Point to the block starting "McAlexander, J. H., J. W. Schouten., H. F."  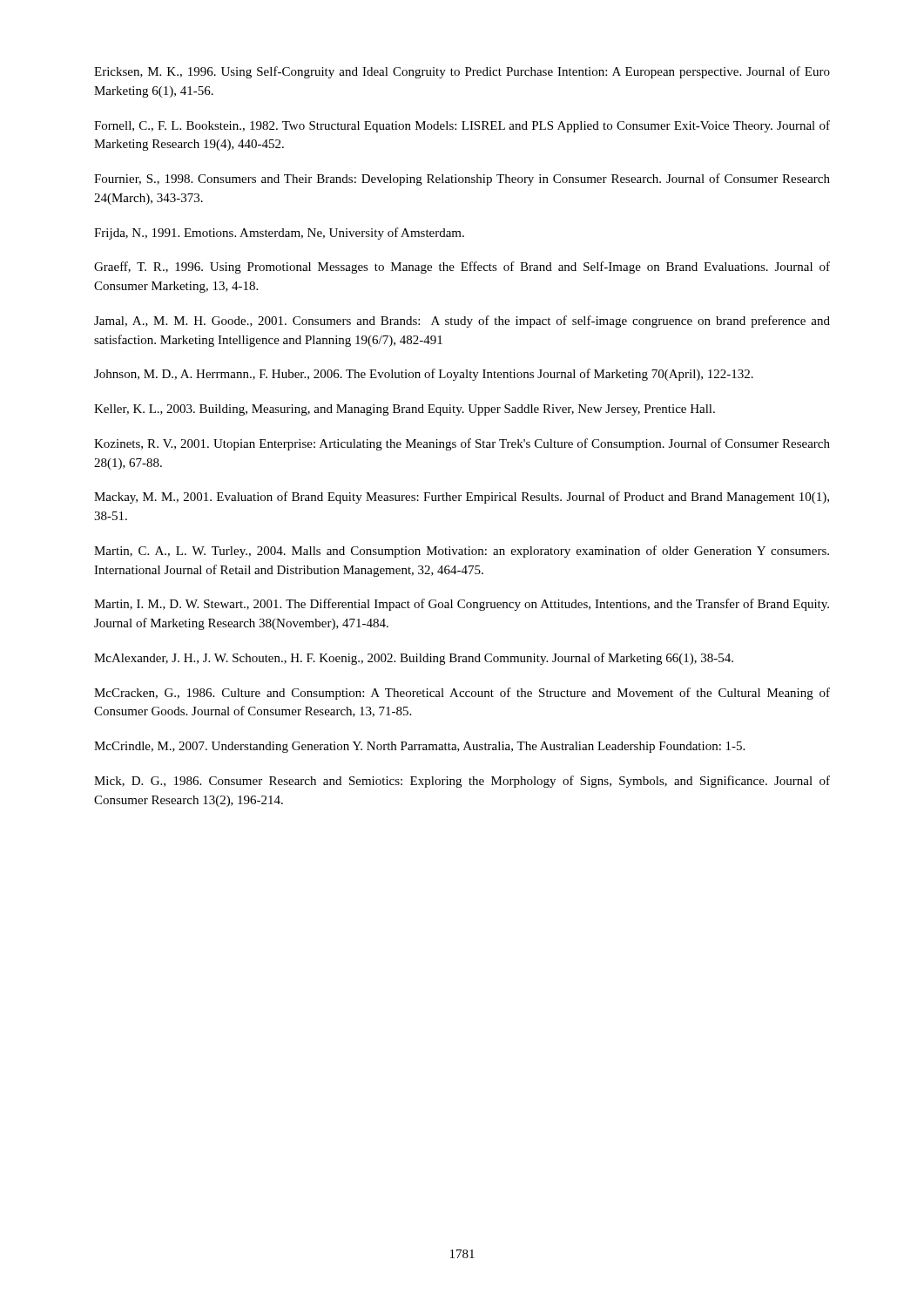414,658
